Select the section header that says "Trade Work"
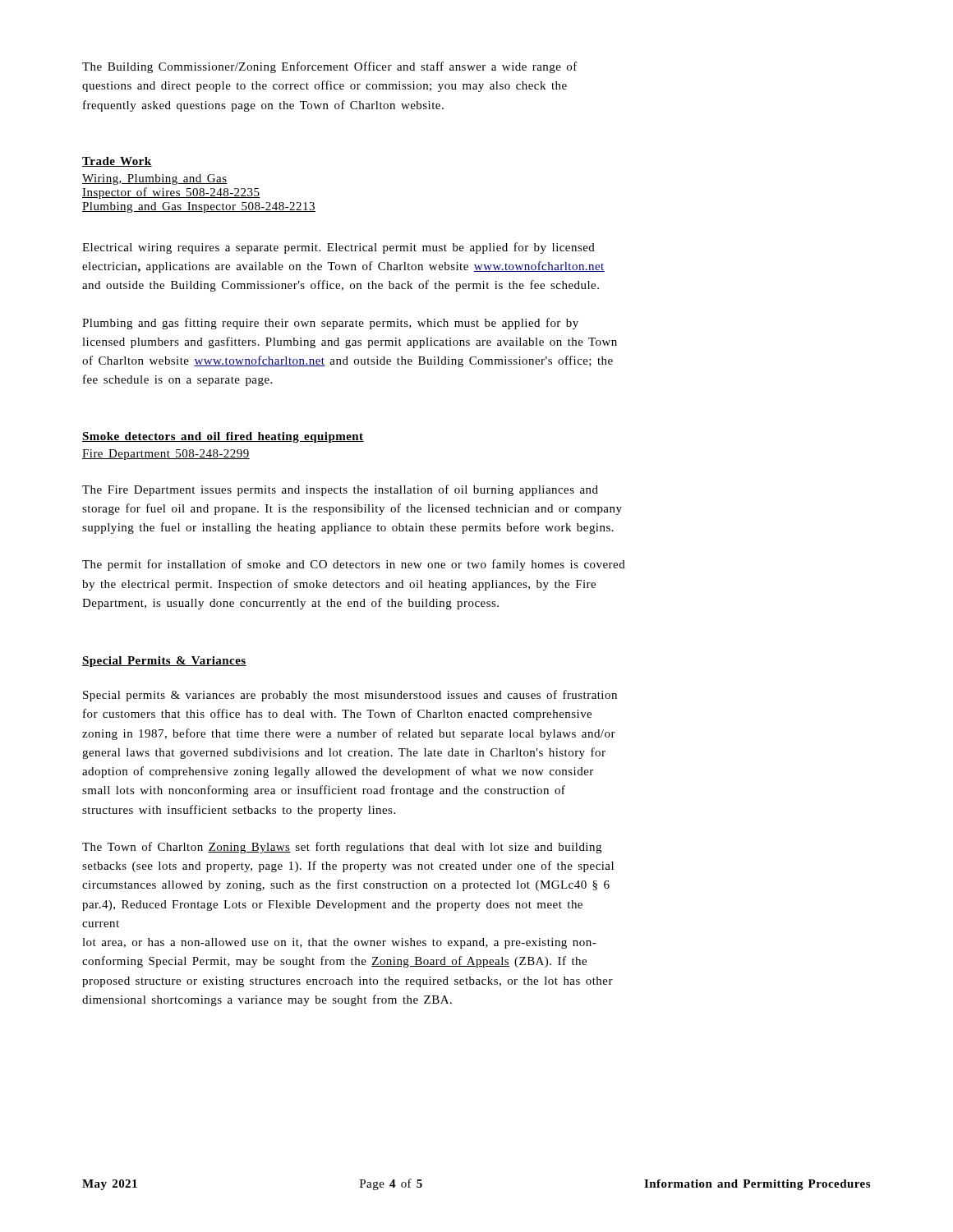This screenshot has width=953, height=1232. [x=117, y=161]
